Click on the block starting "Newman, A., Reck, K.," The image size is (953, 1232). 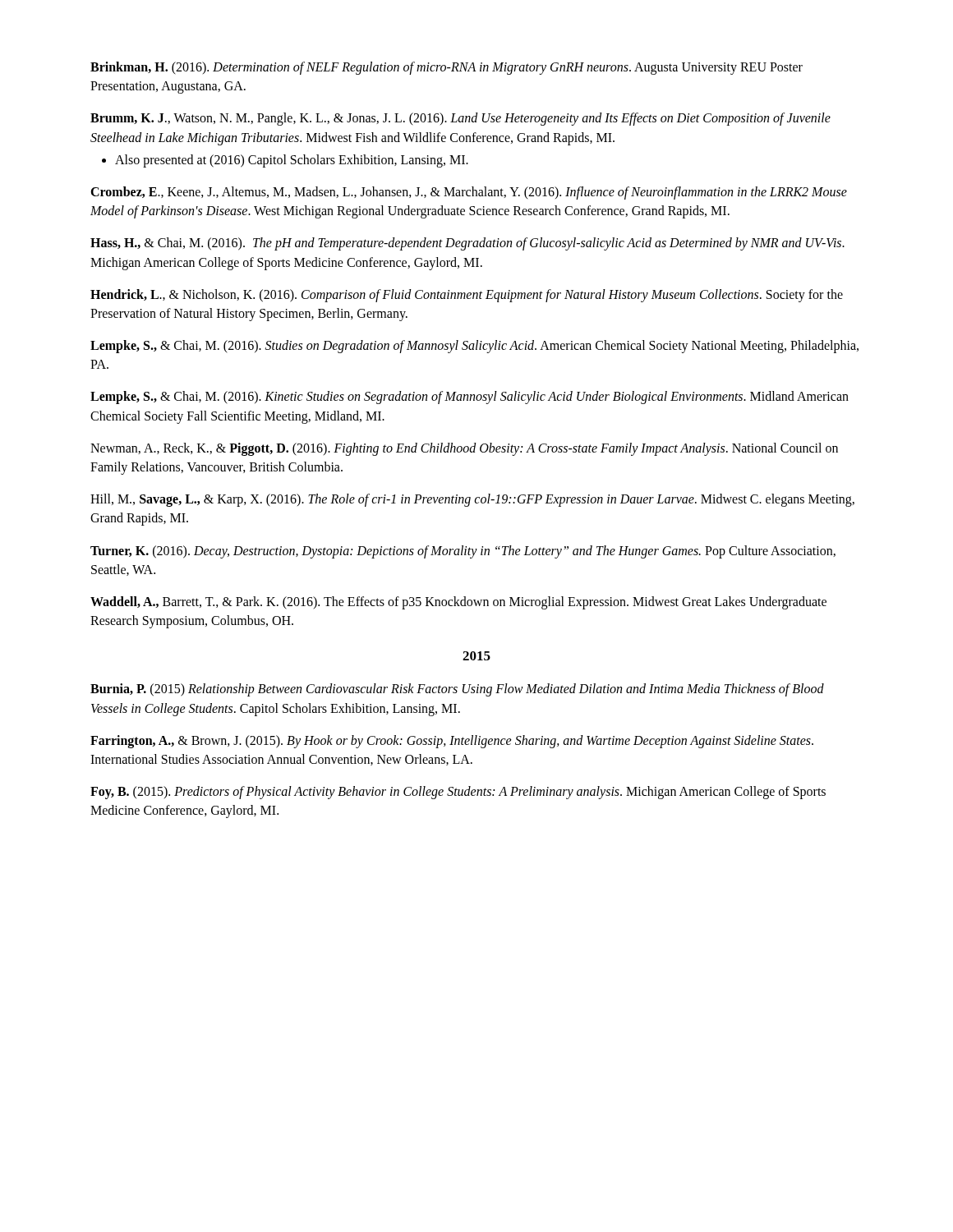[x=476, y=458]
